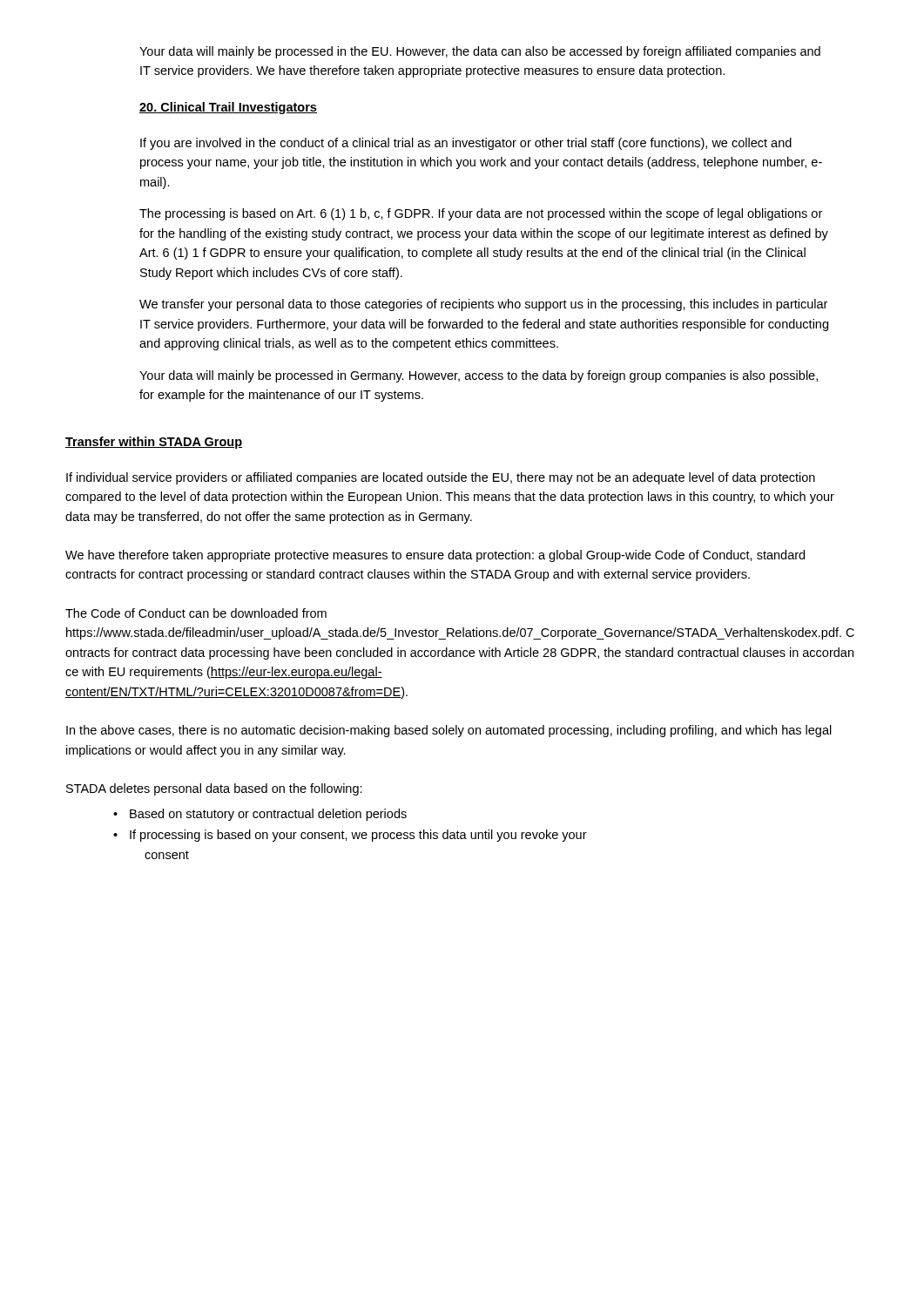Click on the text block that says "If you are involved in the conduct"
924x1307 pixels.
[x=481, y=162]
